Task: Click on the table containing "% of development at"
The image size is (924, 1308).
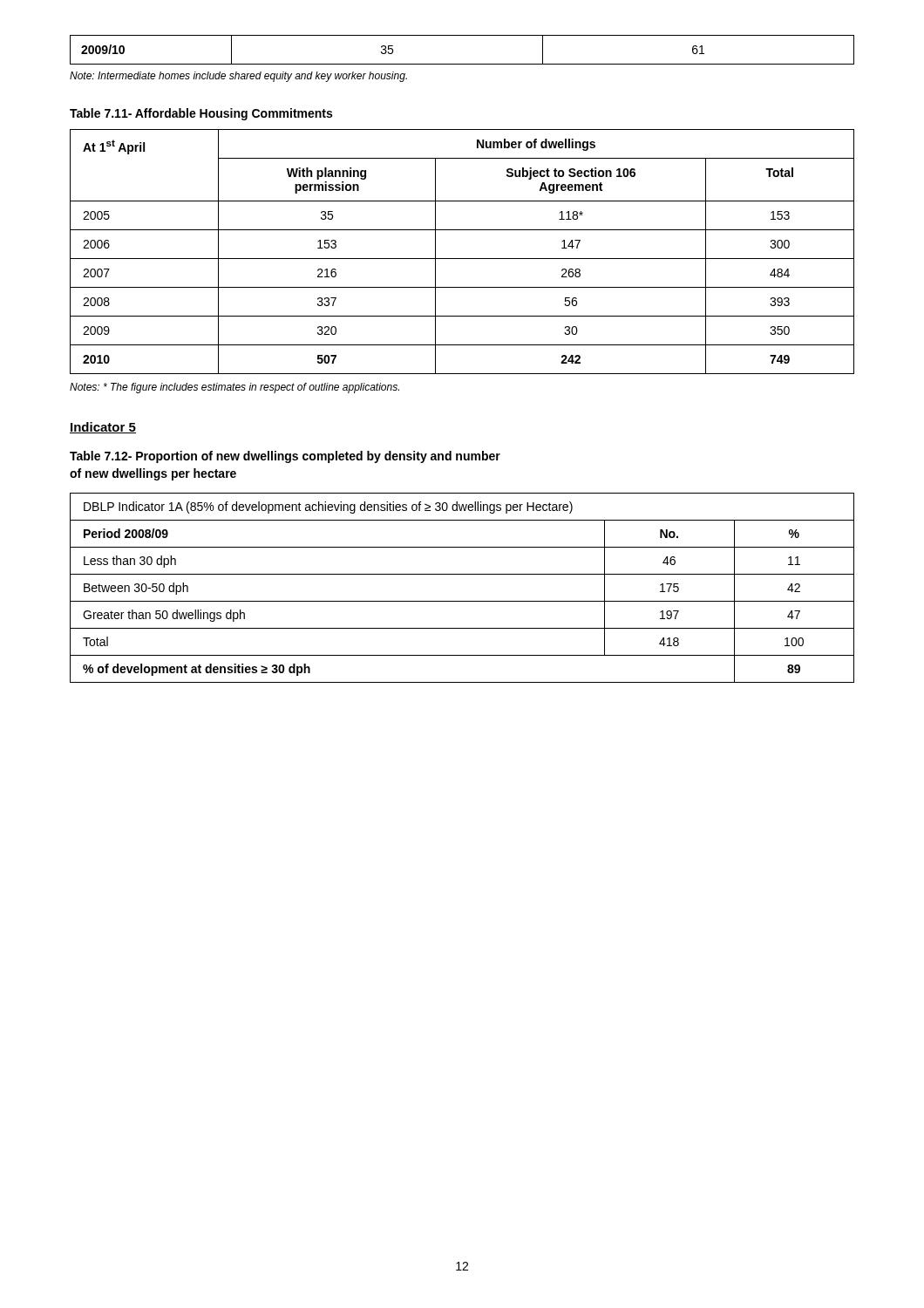Action: click(462, 588)
